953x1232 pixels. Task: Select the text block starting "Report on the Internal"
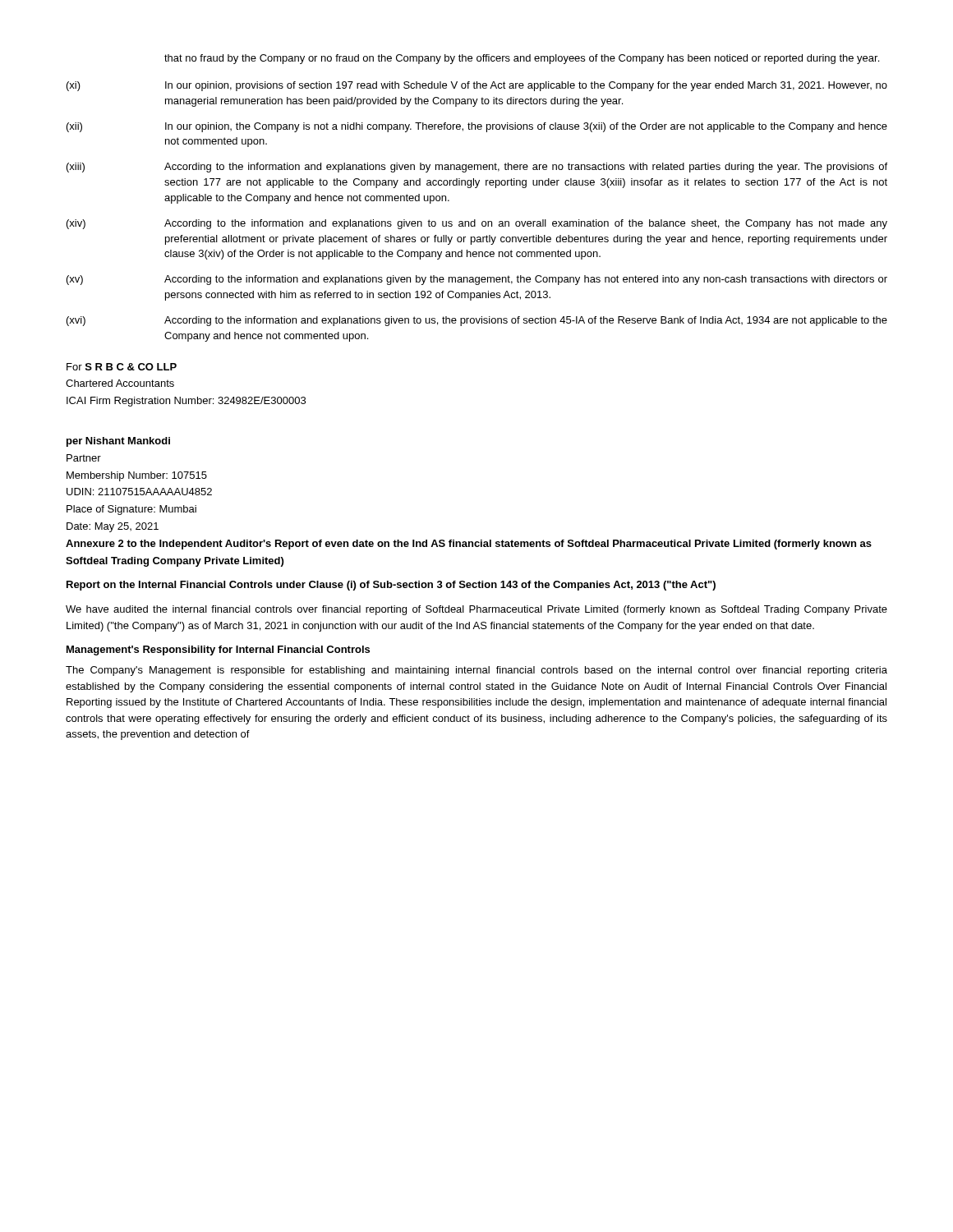(391, 585)
